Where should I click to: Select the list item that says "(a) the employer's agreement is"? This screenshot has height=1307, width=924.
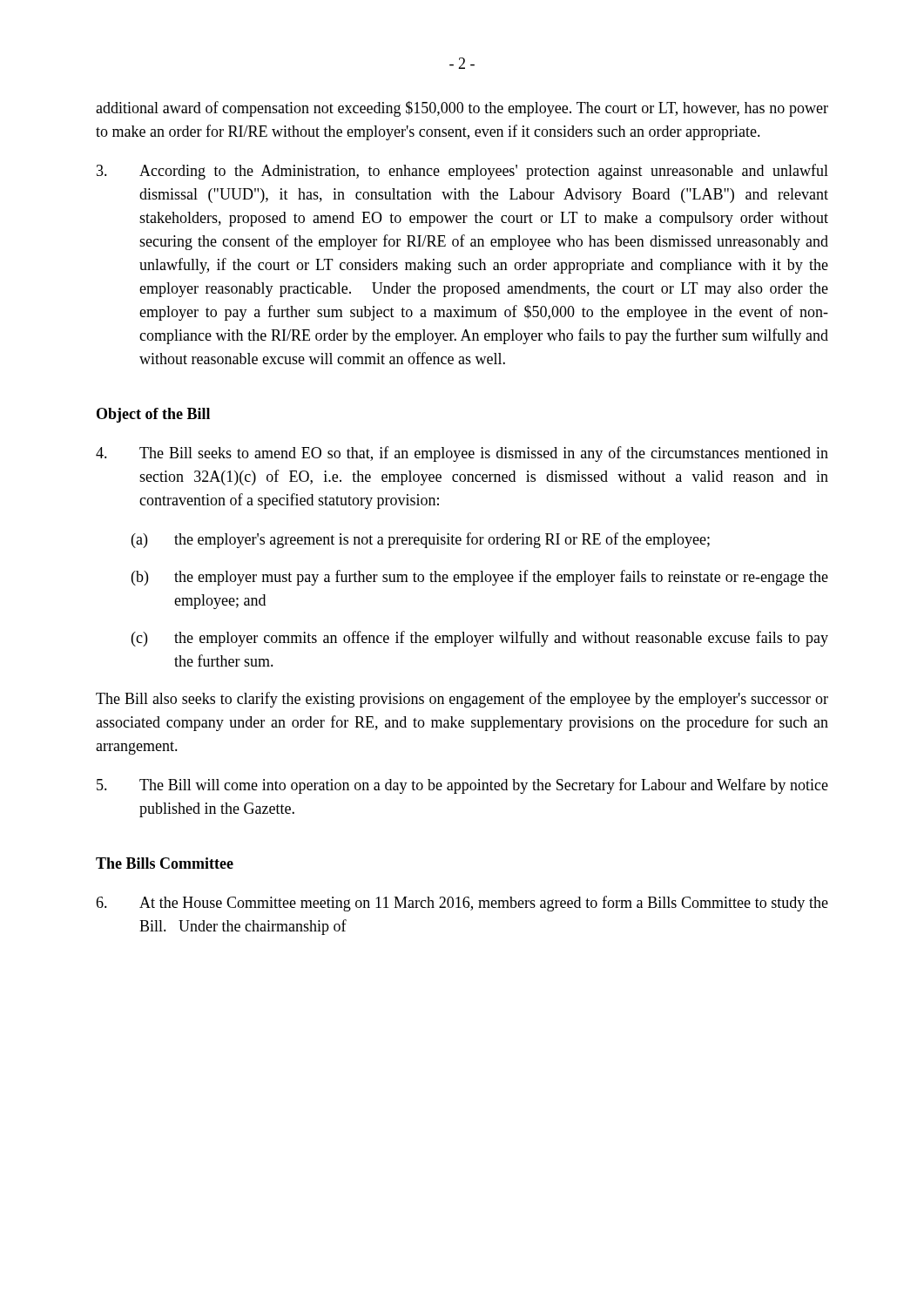pyautogui.click(x=479, y=540)
